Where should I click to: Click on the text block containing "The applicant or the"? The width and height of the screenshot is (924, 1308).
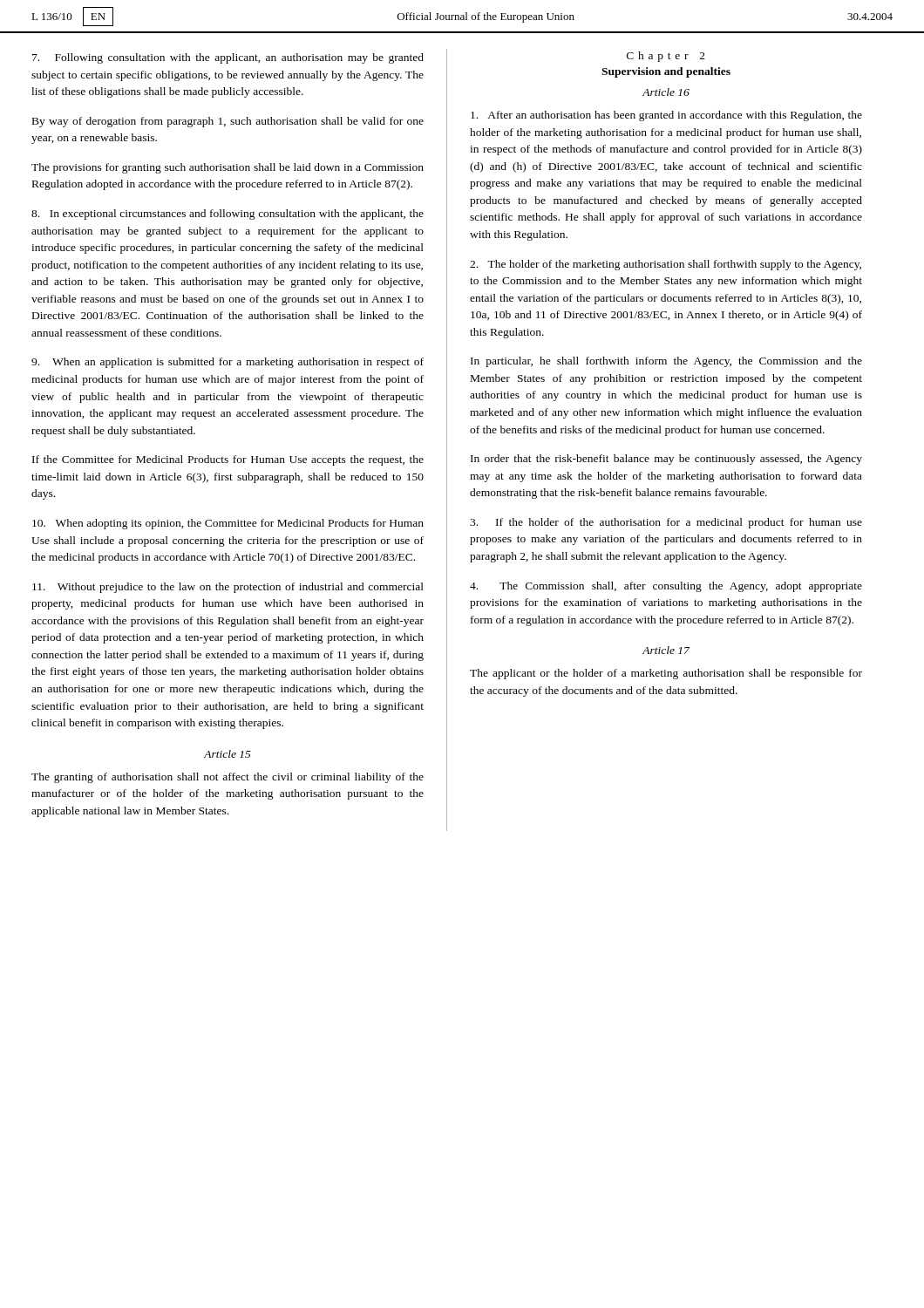(x=666, y=682)
